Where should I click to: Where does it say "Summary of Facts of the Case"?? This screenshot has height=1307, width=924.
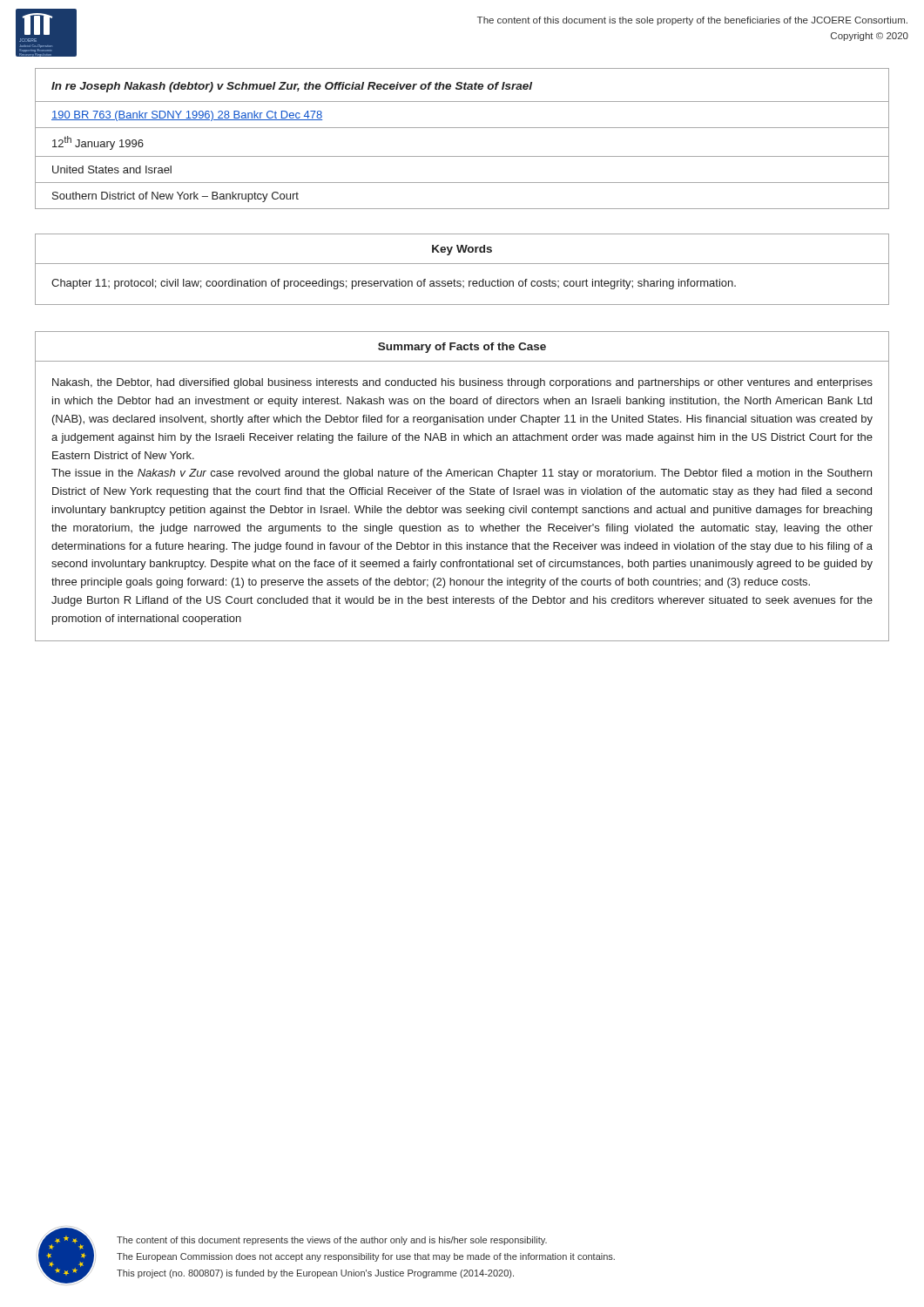(x=462, y=347)
